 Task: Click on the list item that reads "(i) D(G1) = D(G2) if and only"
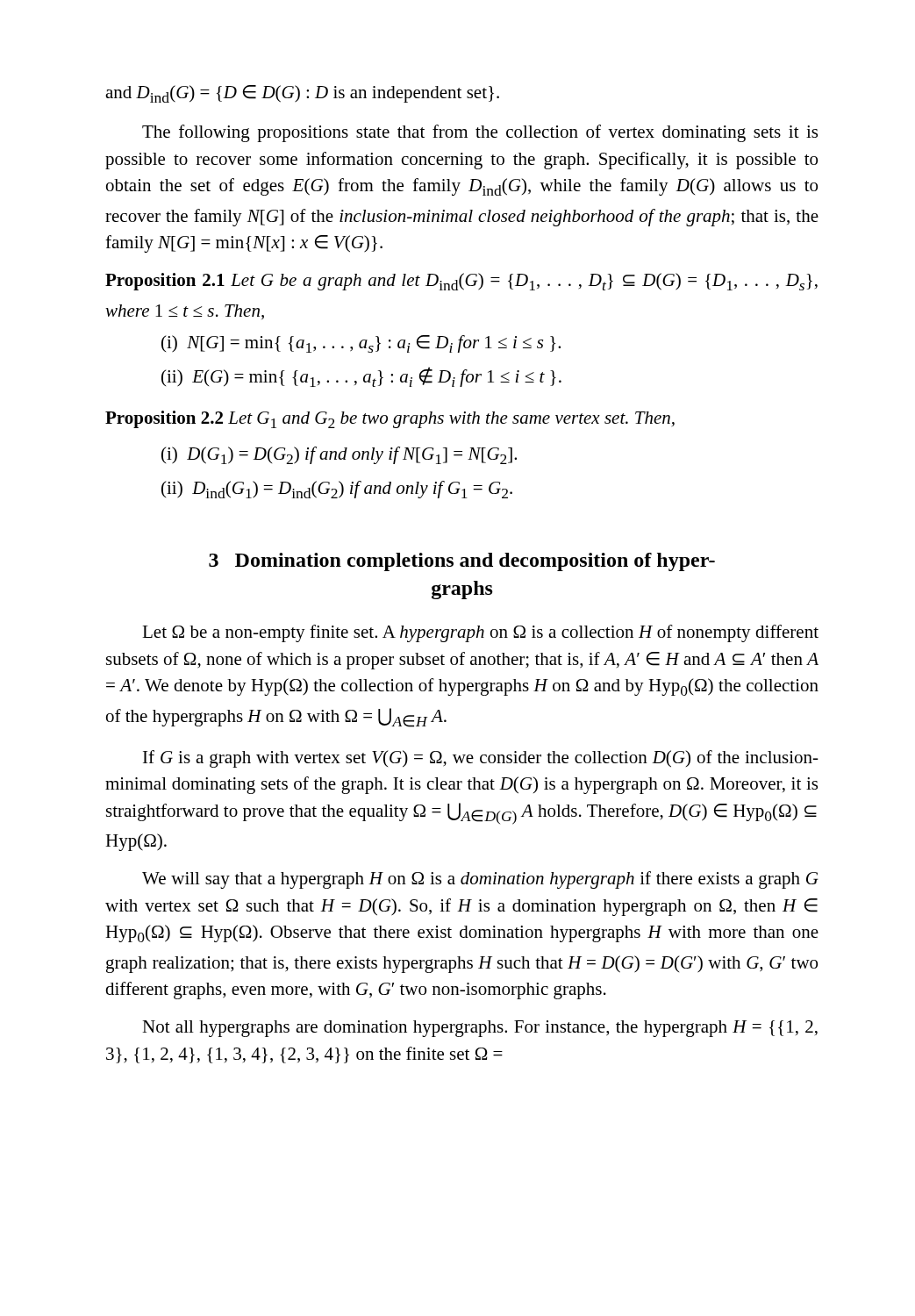339,455
